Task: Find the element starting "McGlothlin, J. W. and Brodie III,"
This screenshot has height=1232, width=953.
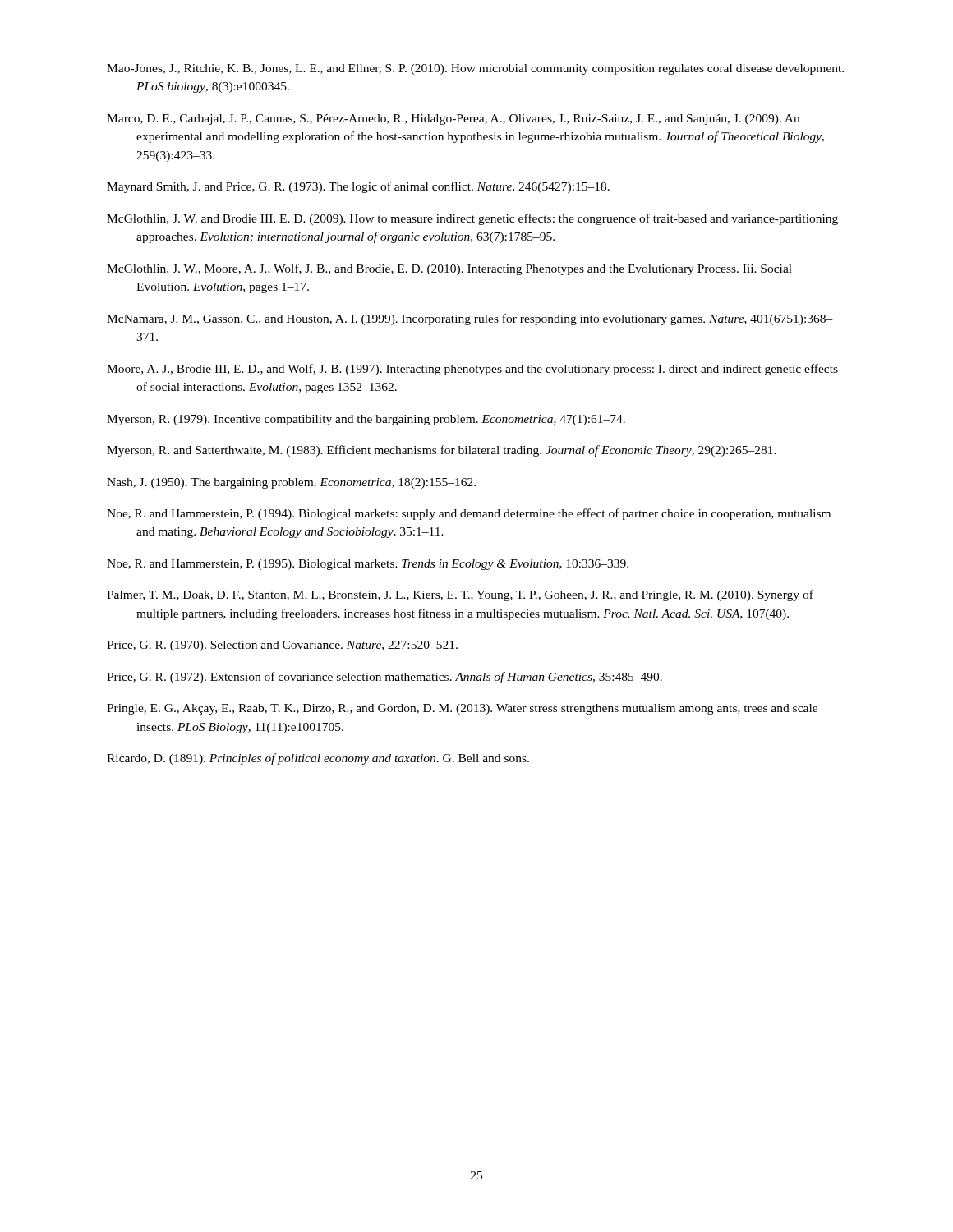Action: pos(472,227)
